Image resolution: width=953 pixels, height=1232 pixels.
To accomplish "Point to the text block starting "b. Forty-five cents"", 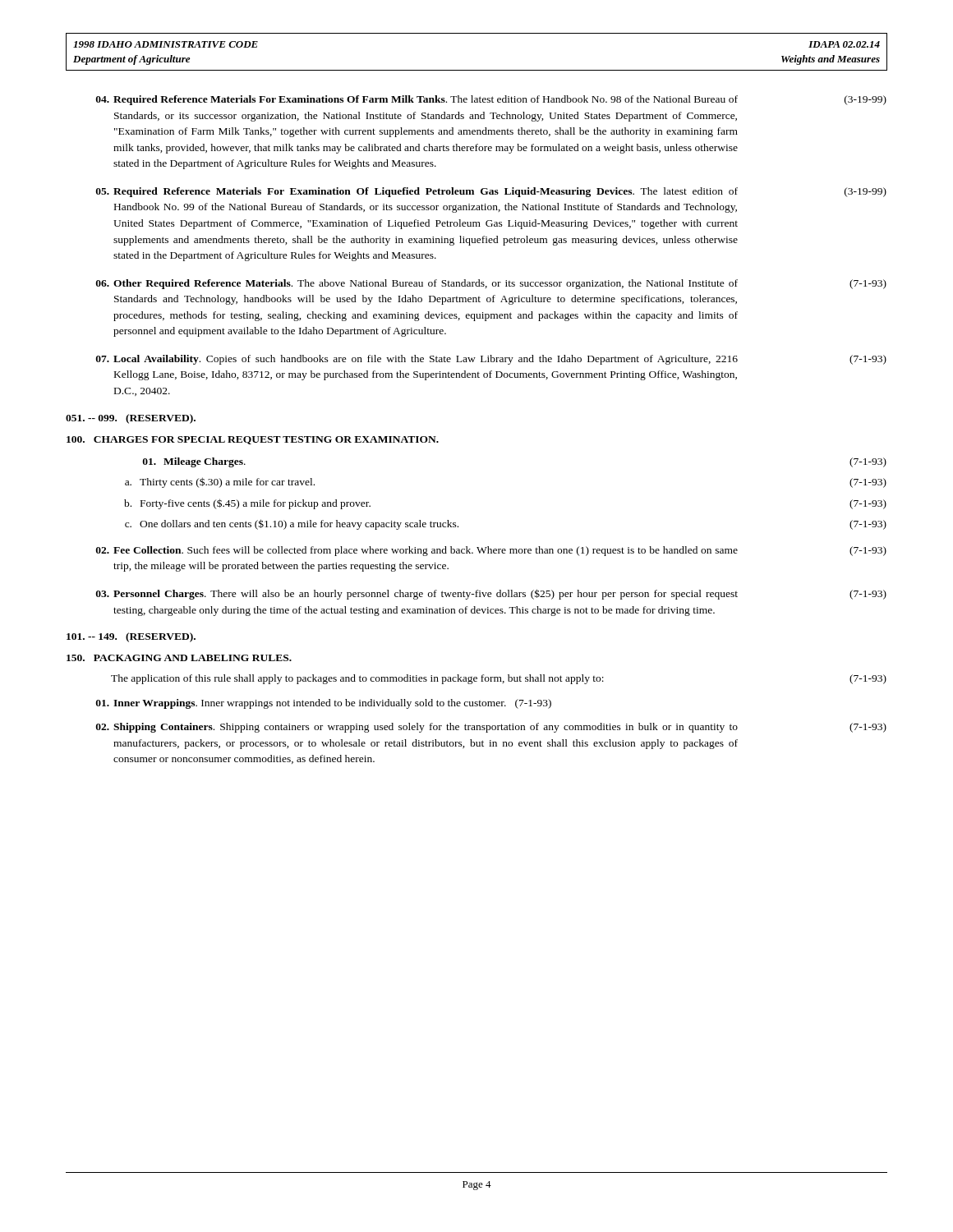I will [244, 504].
